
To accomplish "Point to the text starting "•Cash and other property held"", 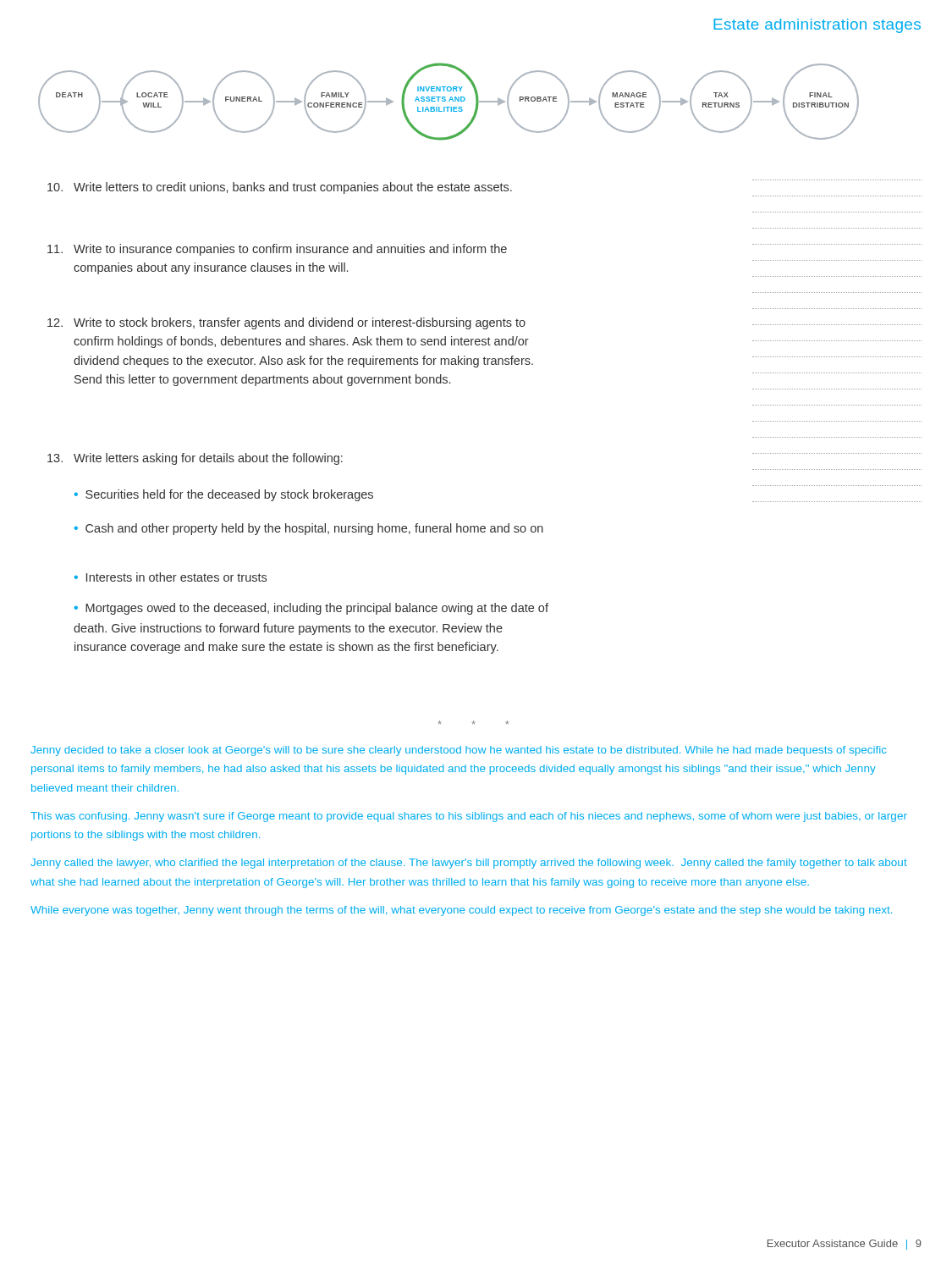I will 309,528.
